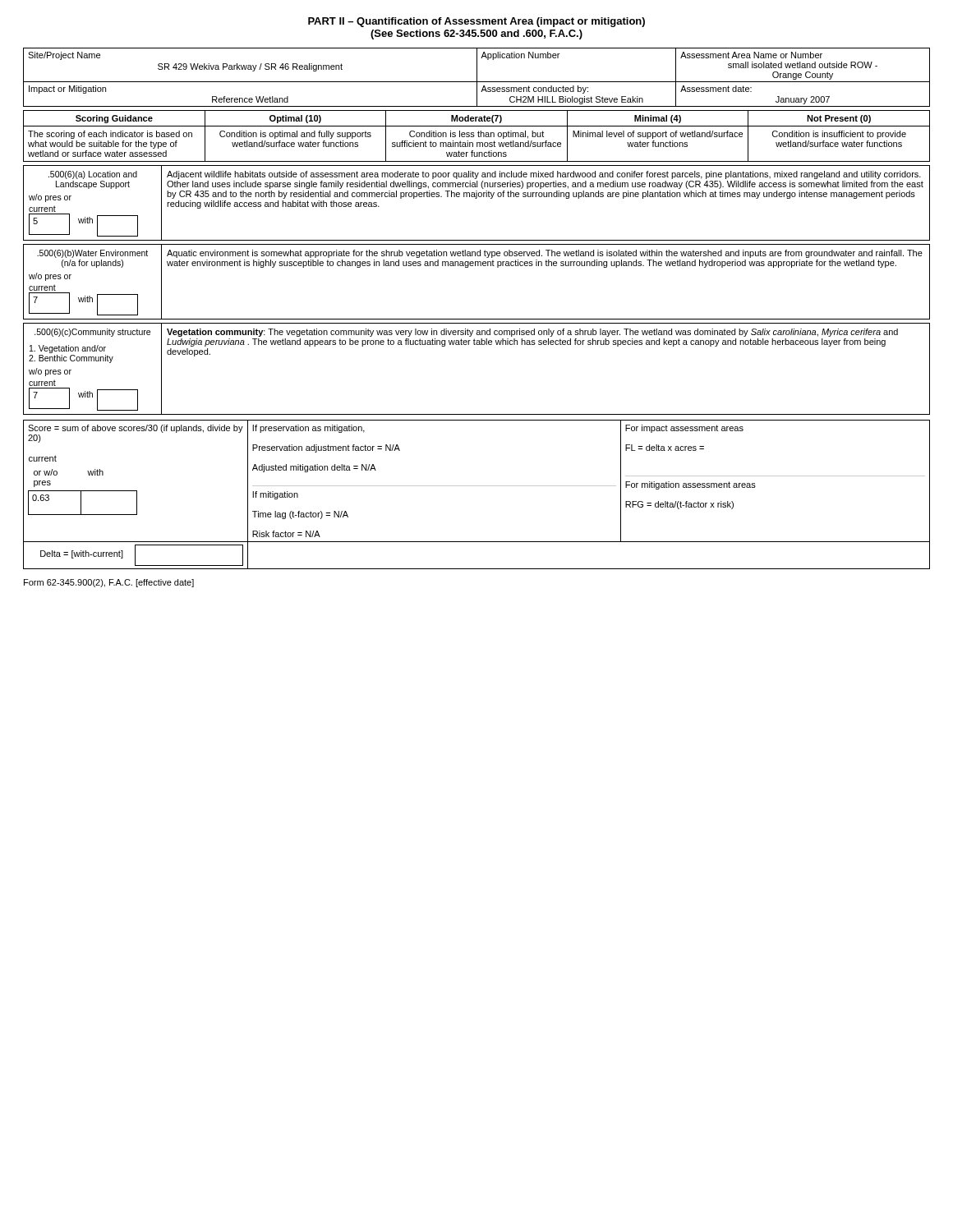Find the text block that says ".500(6)(b)Water Environment(n/a for uplands) w/o"
The image size is (953, 1232).
point(476,282)
